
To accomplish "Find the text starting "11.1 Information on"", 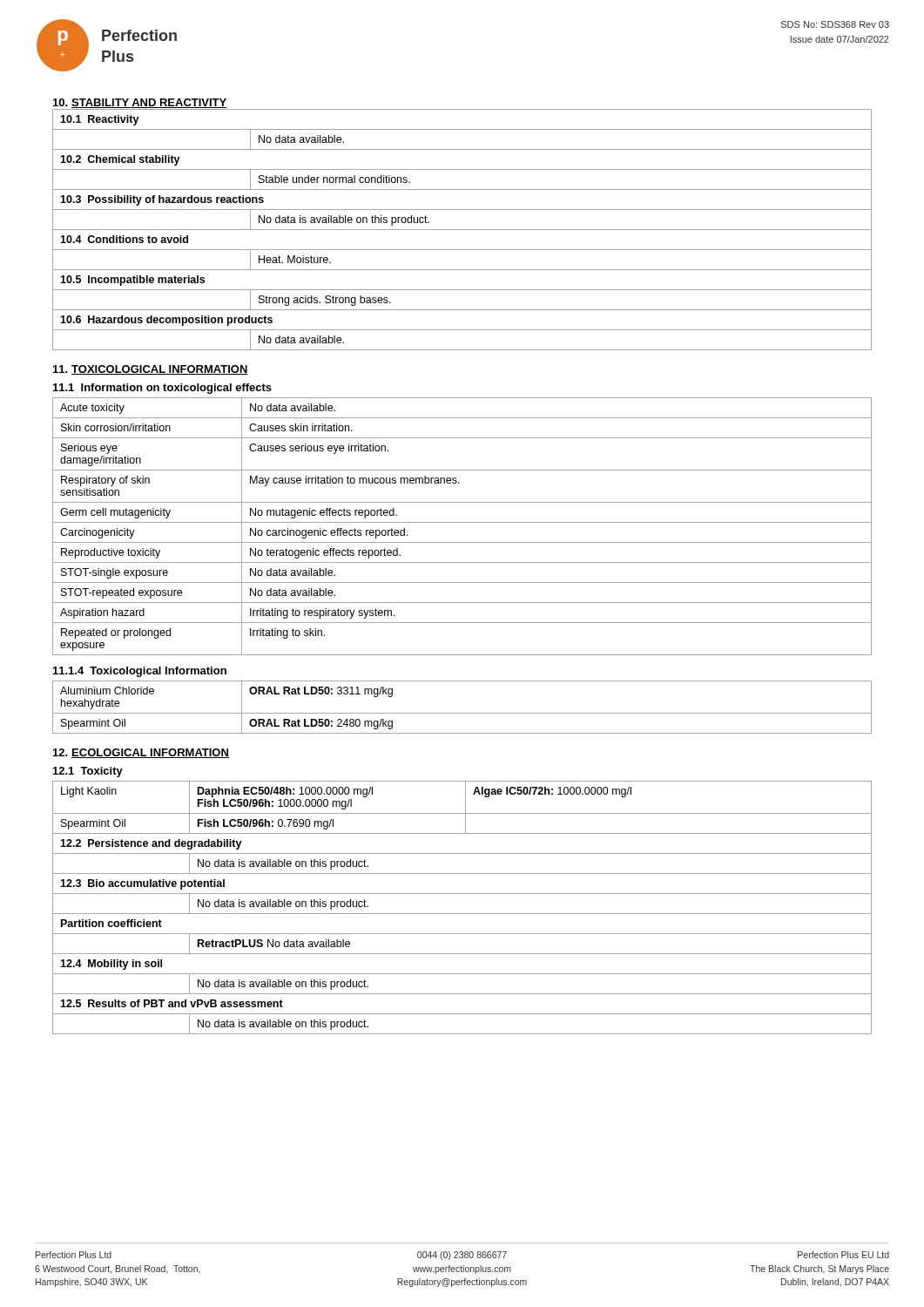I will tap(162, 387).
